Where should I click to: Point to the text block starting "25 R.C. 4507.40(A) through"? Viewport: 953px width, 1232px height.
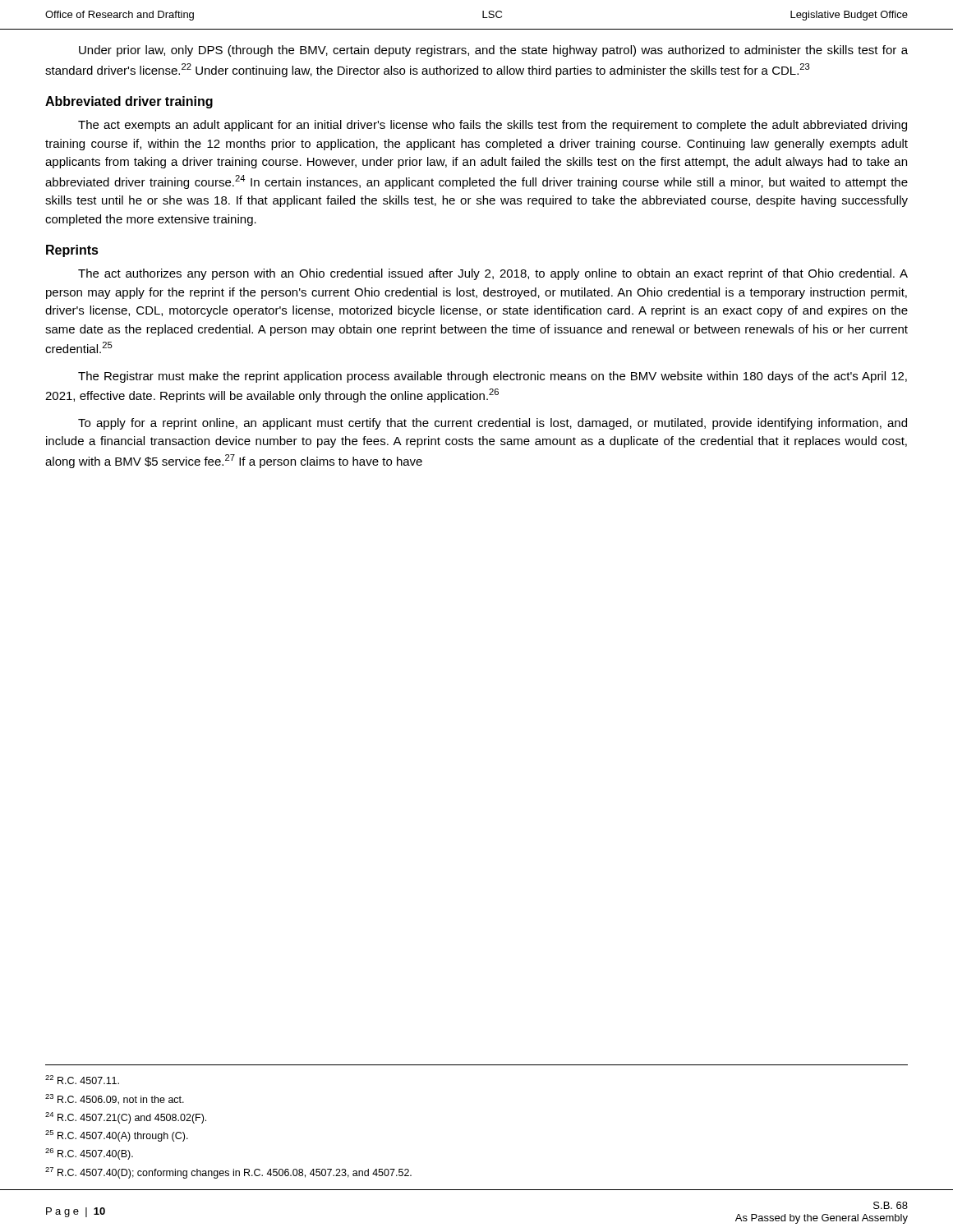point(117,1135)
